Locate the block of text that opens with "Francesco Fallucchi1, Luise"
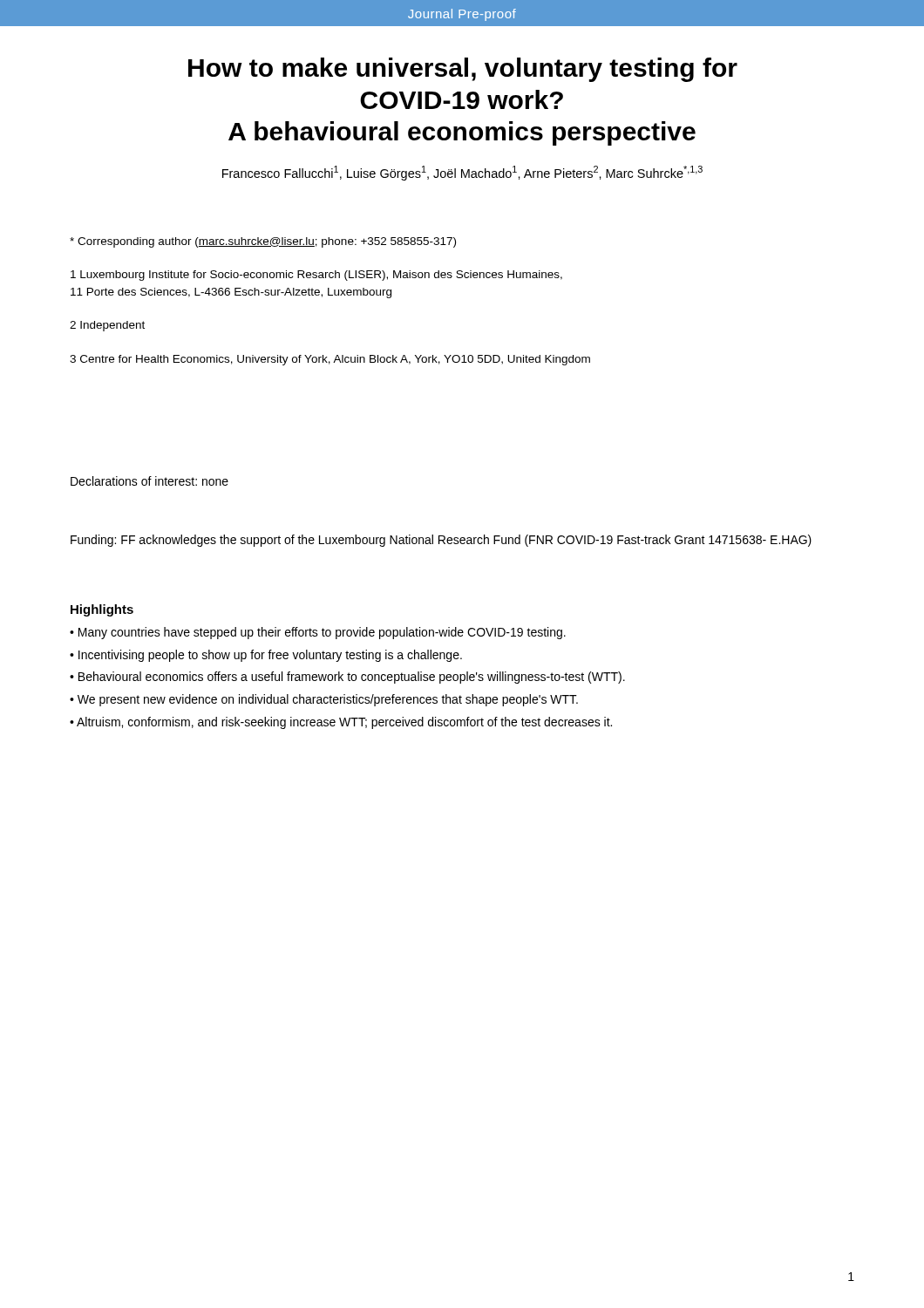Viewport: 924px width, 1308px height. pyautogui.click(x=462, y=172)
